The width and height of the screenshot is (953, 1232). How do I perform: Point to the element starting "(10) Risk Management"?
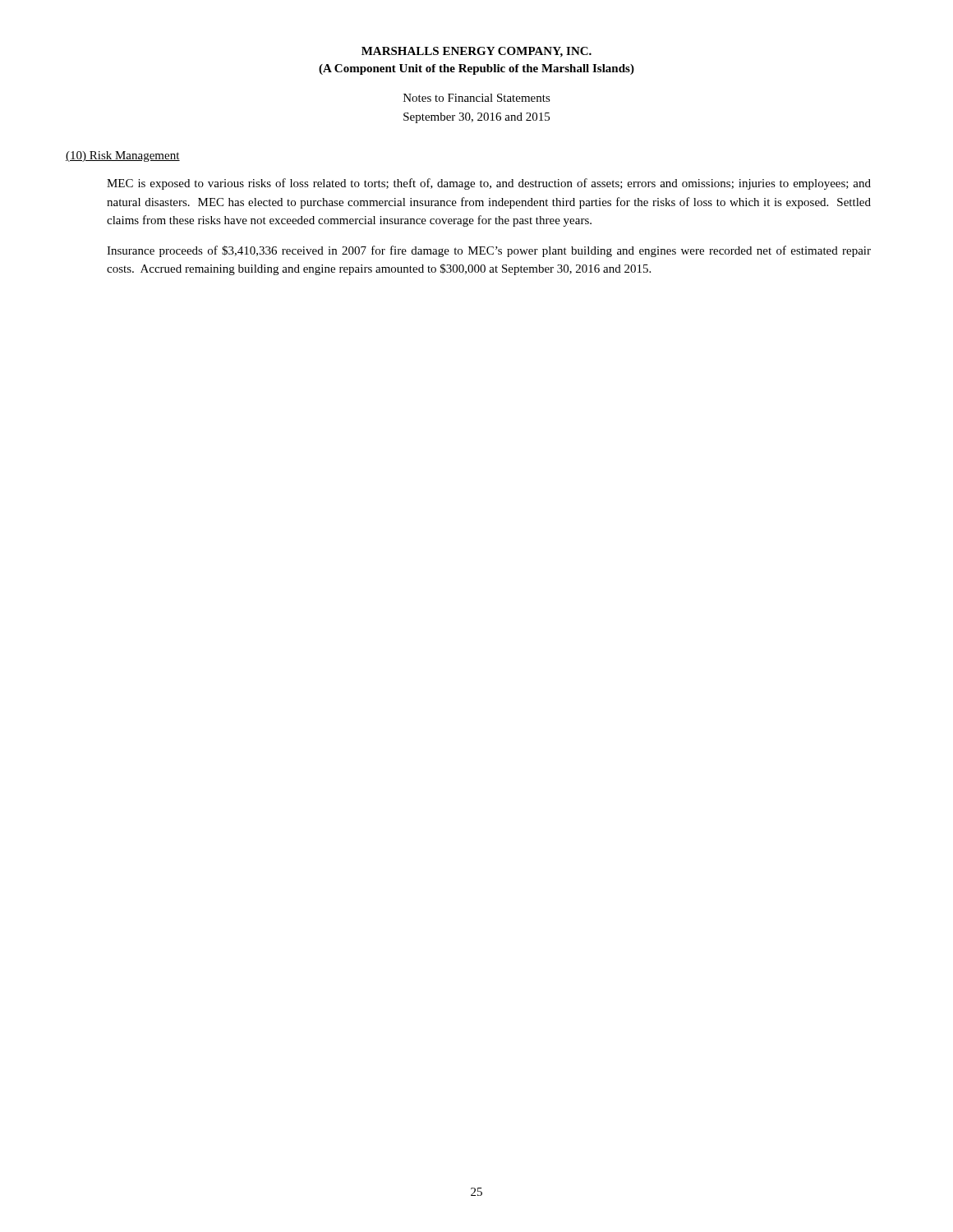(x=123, y=155)
